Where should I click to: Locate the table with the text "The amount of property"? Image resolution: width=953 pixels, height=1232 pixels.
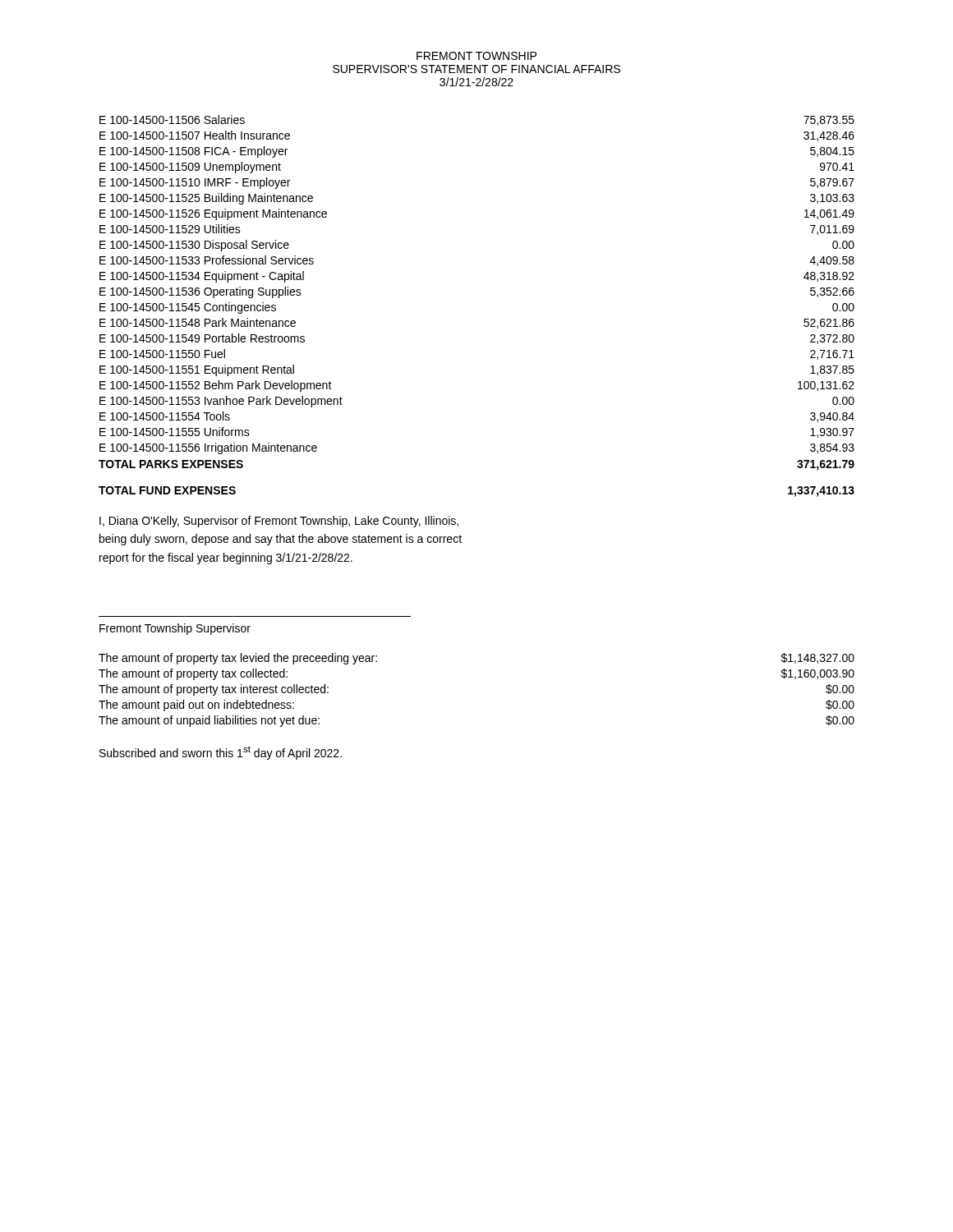coord(476,689)
